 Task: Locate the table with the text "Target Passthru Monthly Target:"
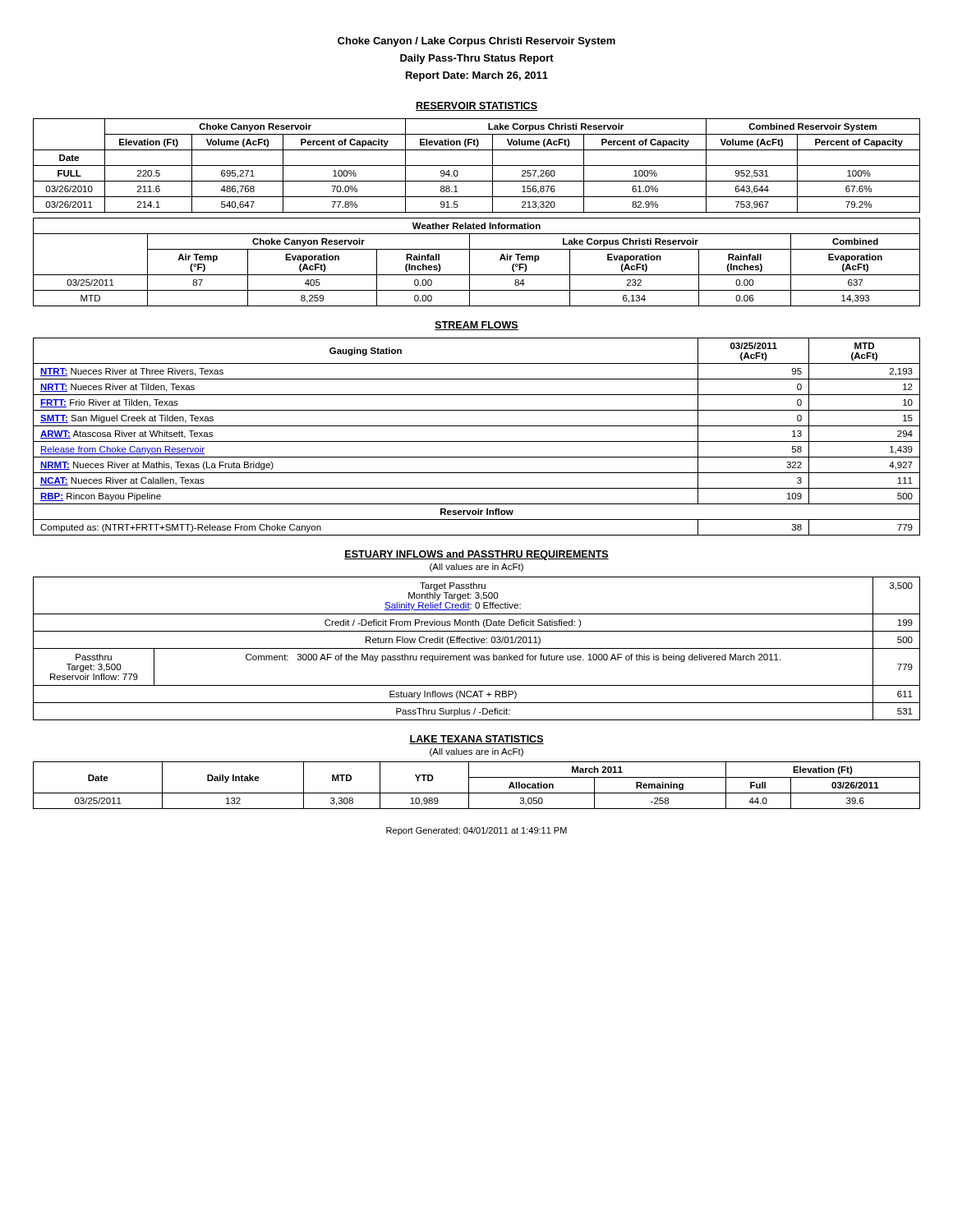pyautogui.click(x=476, y=649)
